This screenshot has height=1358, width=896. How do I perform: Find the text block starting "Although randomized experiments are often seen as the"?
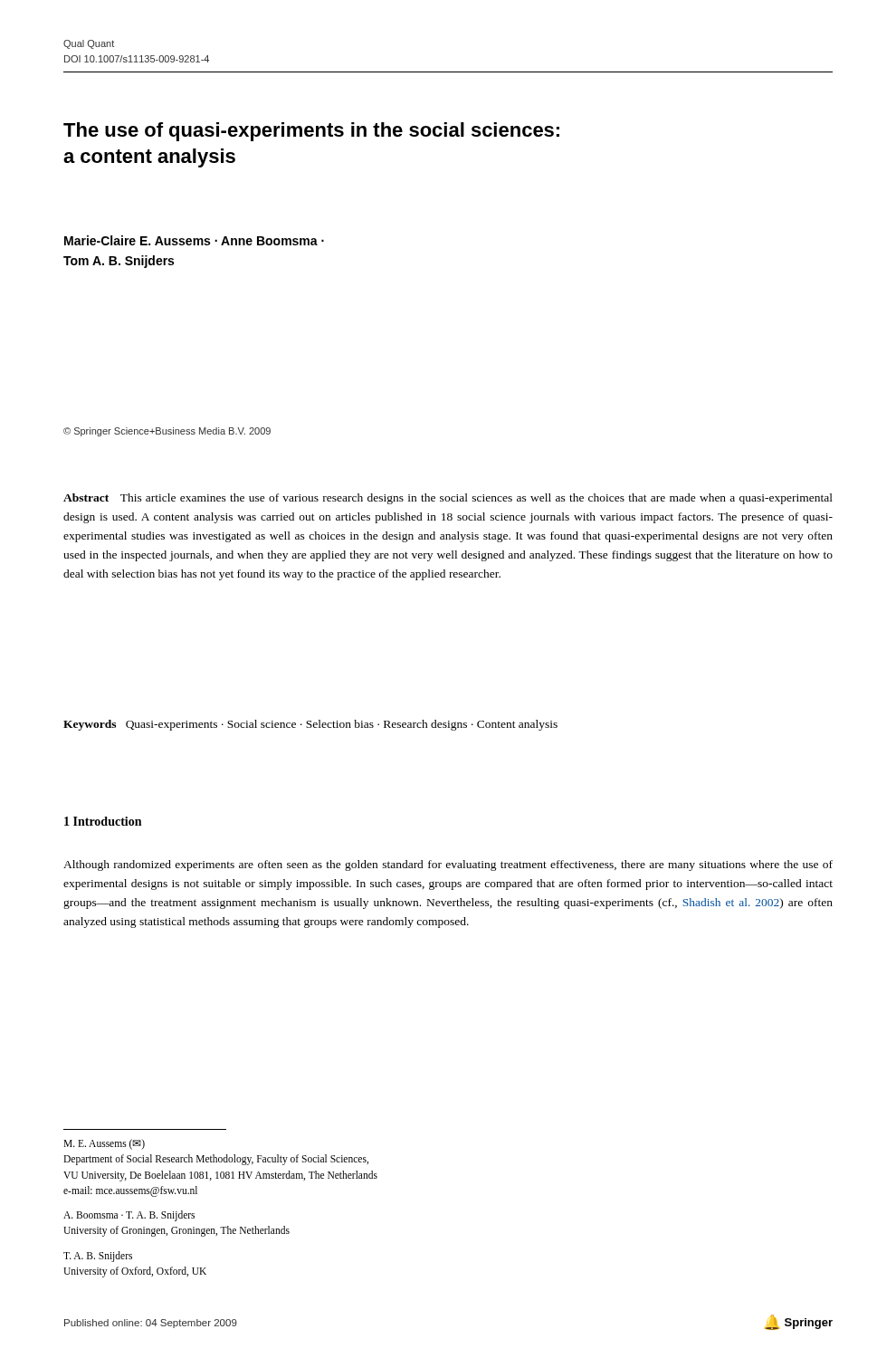point(448,893)
